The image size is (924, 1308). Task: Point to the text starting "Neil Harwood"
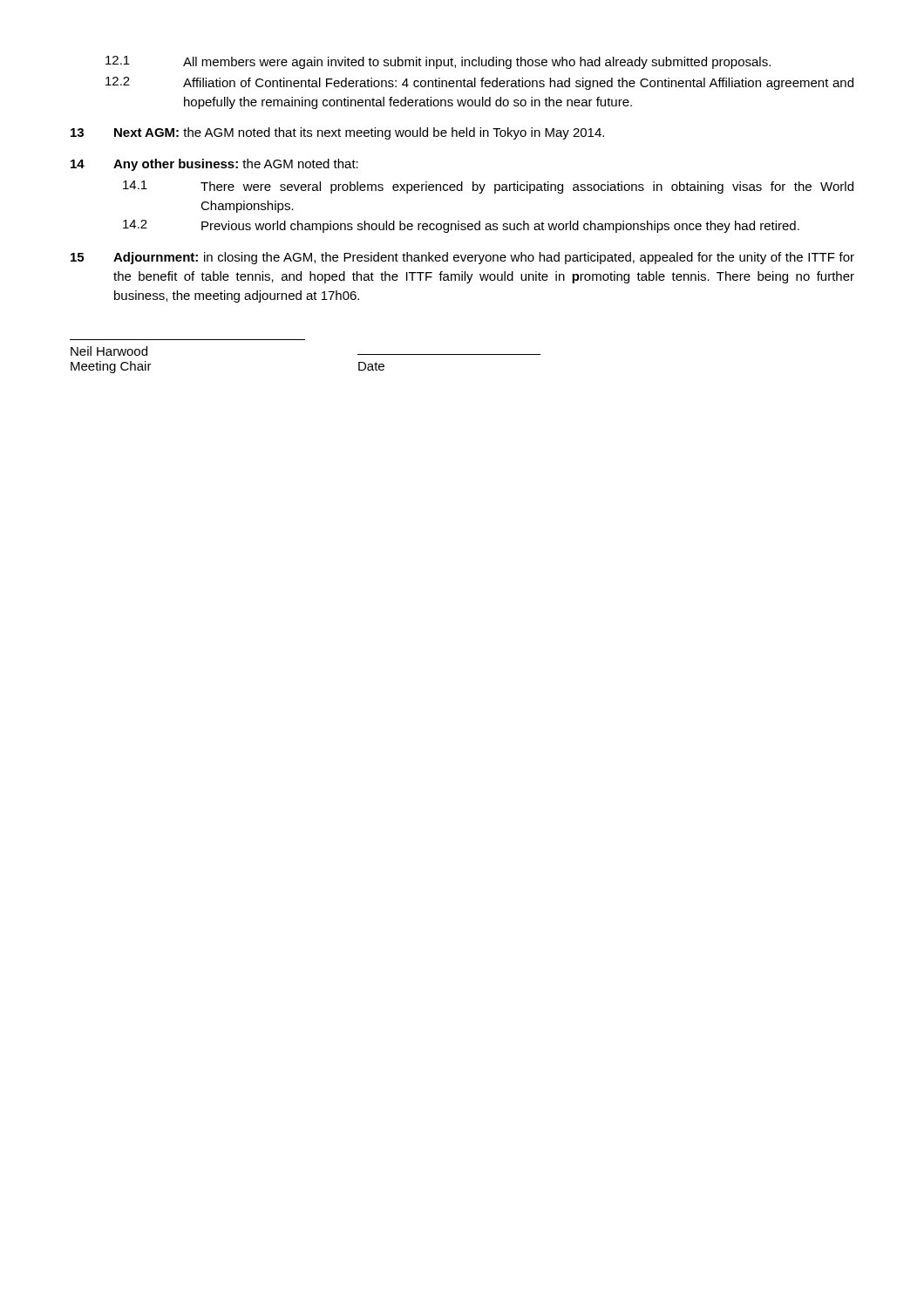point(109,351)
